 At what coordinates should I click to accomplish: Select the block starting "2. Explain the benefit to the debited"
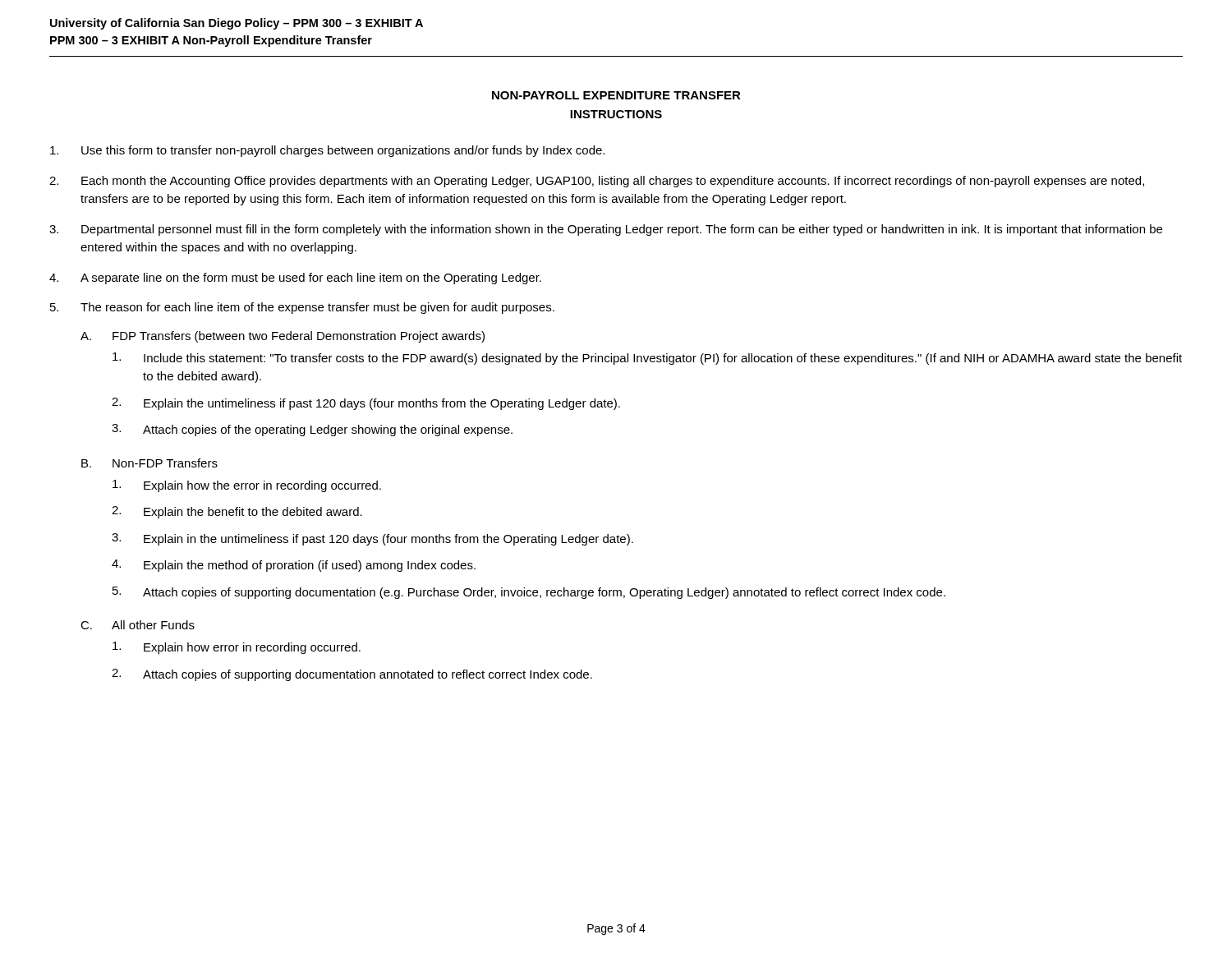[x=237, y=512]
